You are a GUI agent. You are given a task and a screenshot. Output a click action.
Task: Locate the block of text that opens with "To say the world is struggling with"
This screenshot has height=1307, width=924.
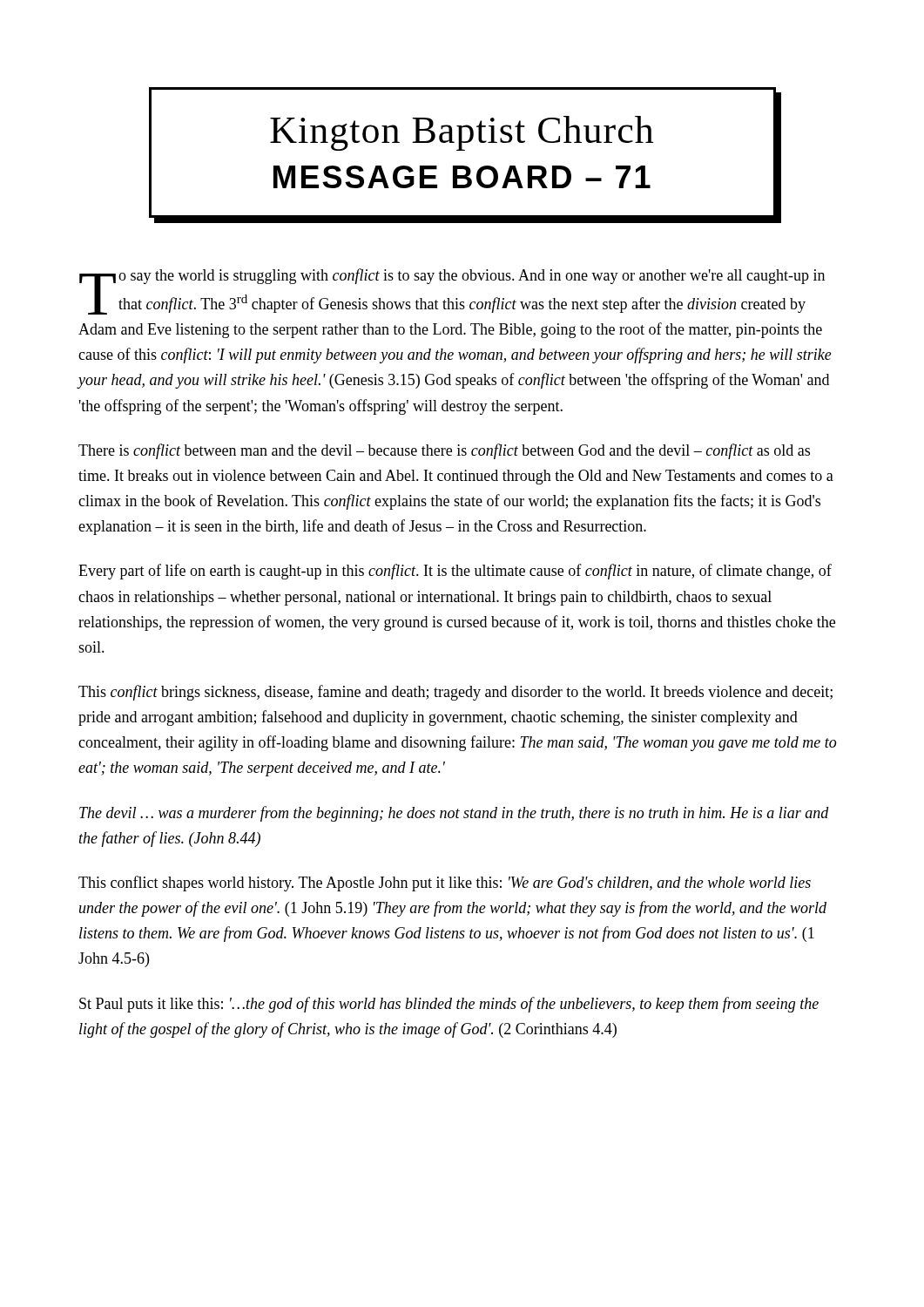[x=455, y=339]
